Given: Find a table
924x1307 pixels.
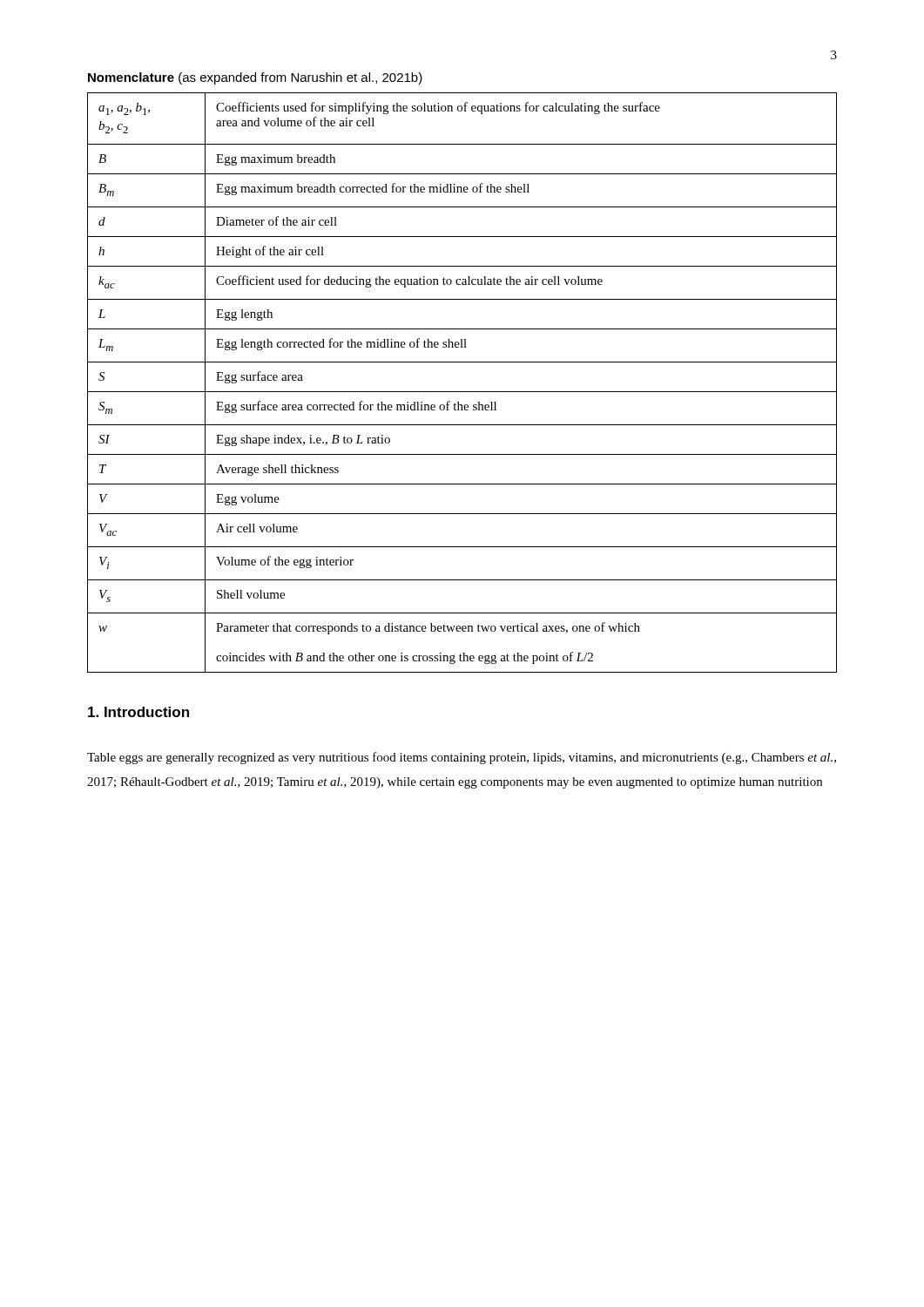Looking at the screenshot, I should point(462,383).
